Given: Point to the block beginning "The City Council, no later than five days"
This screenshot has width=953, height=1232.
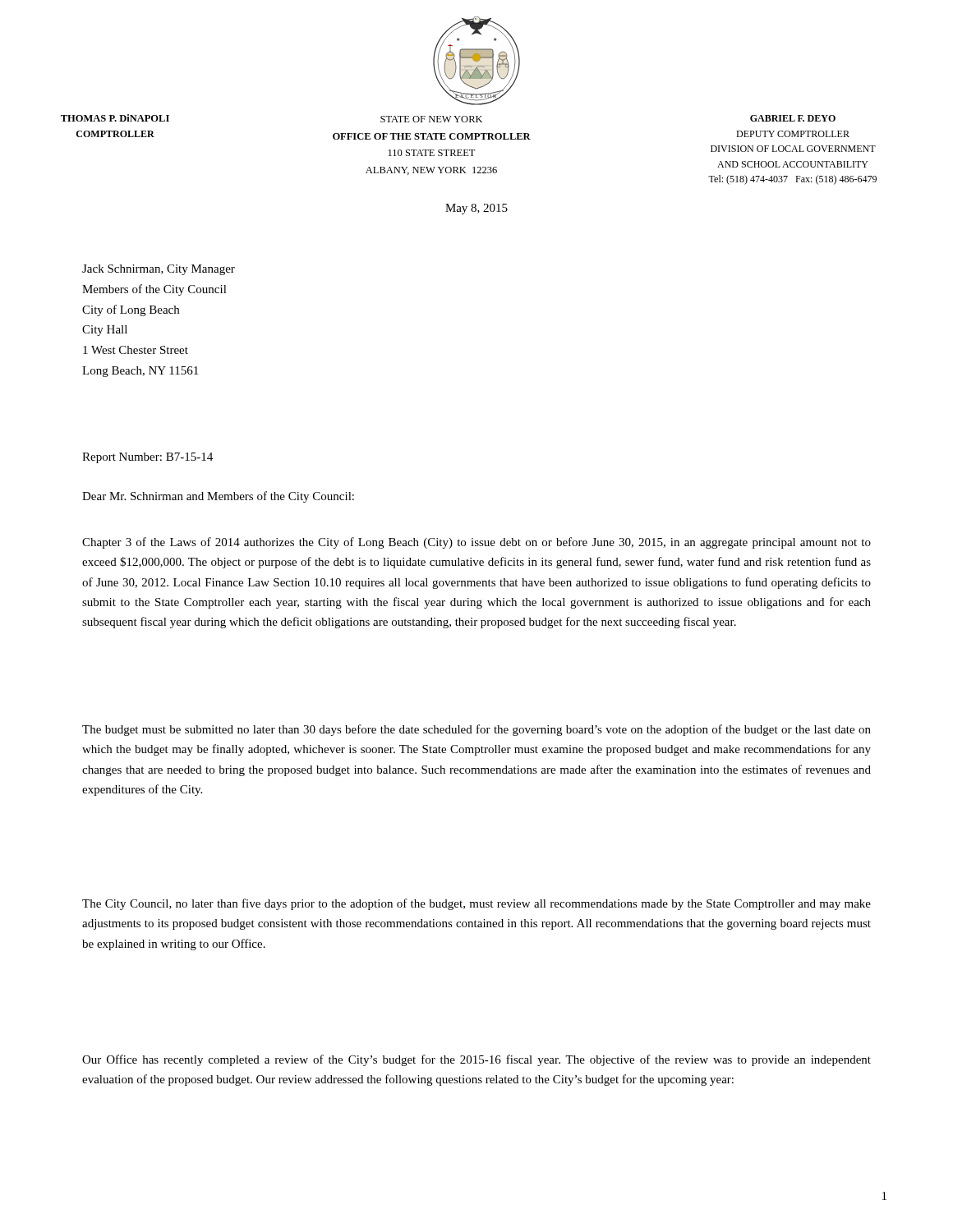Looking at the screenshot, I should coord(476,923).
